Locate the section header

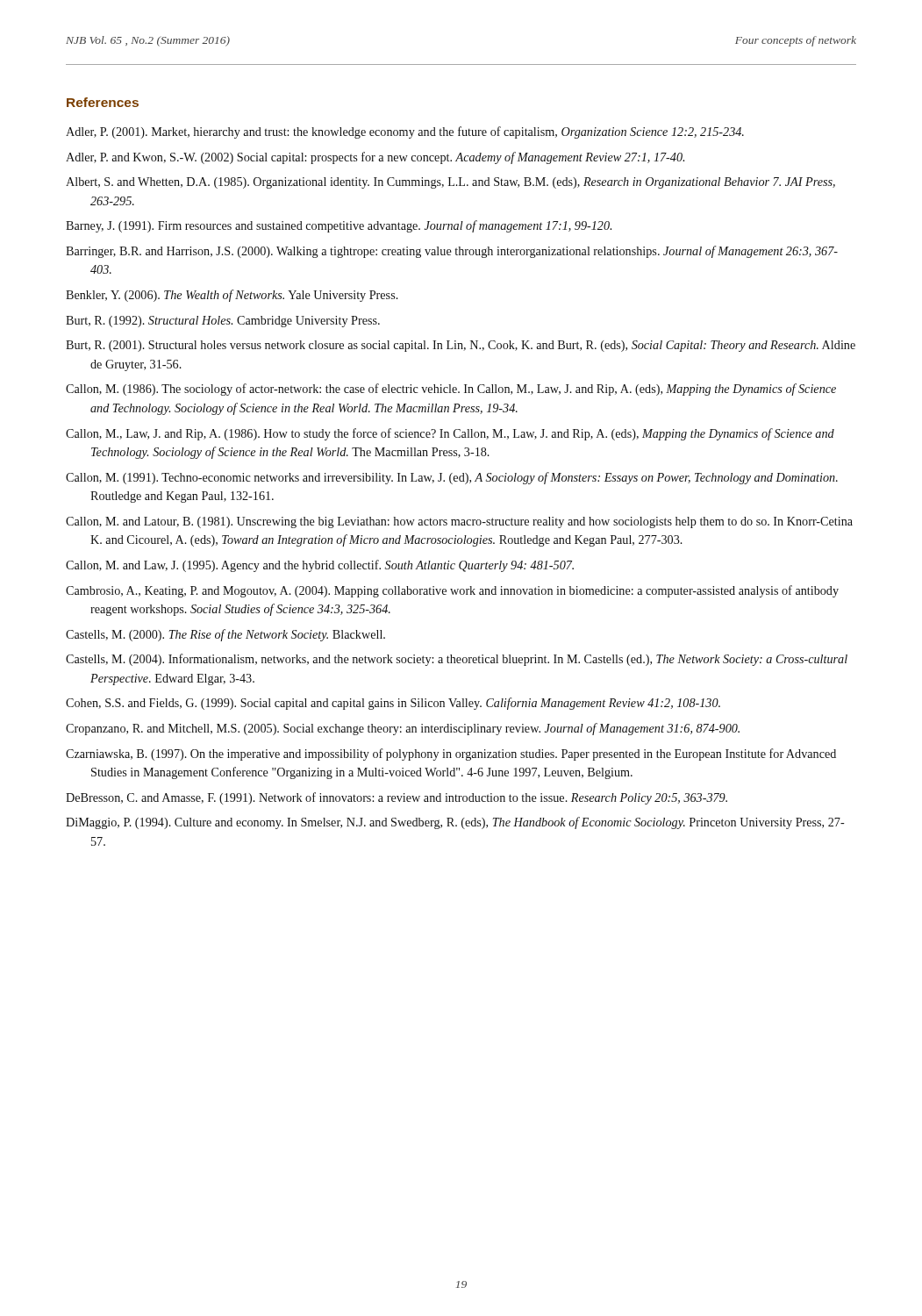(x=102, y=102)
